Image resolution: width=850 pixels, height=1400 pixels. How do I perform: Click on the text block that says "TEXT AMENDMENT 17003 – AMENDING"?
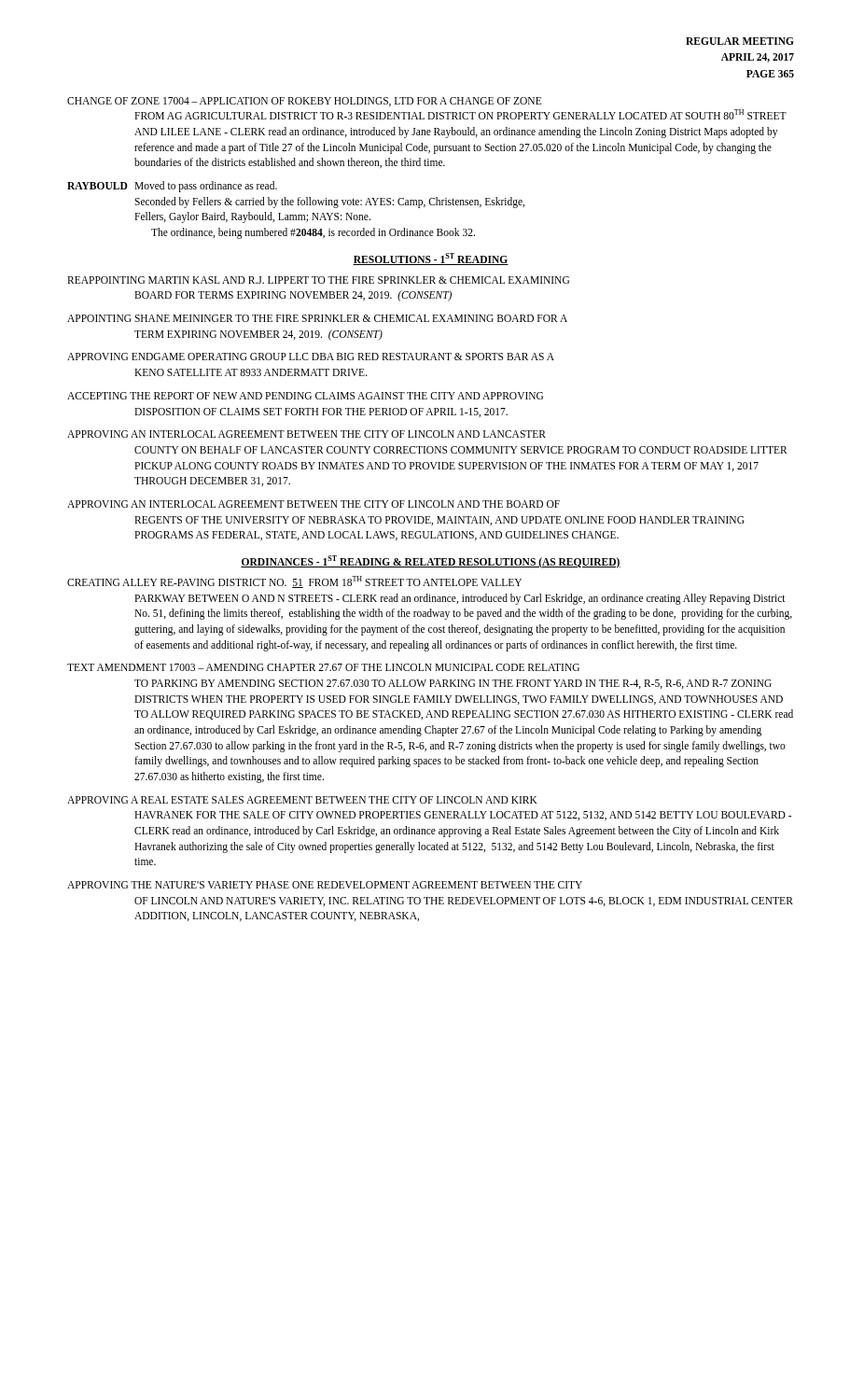(x=431, y=722)
